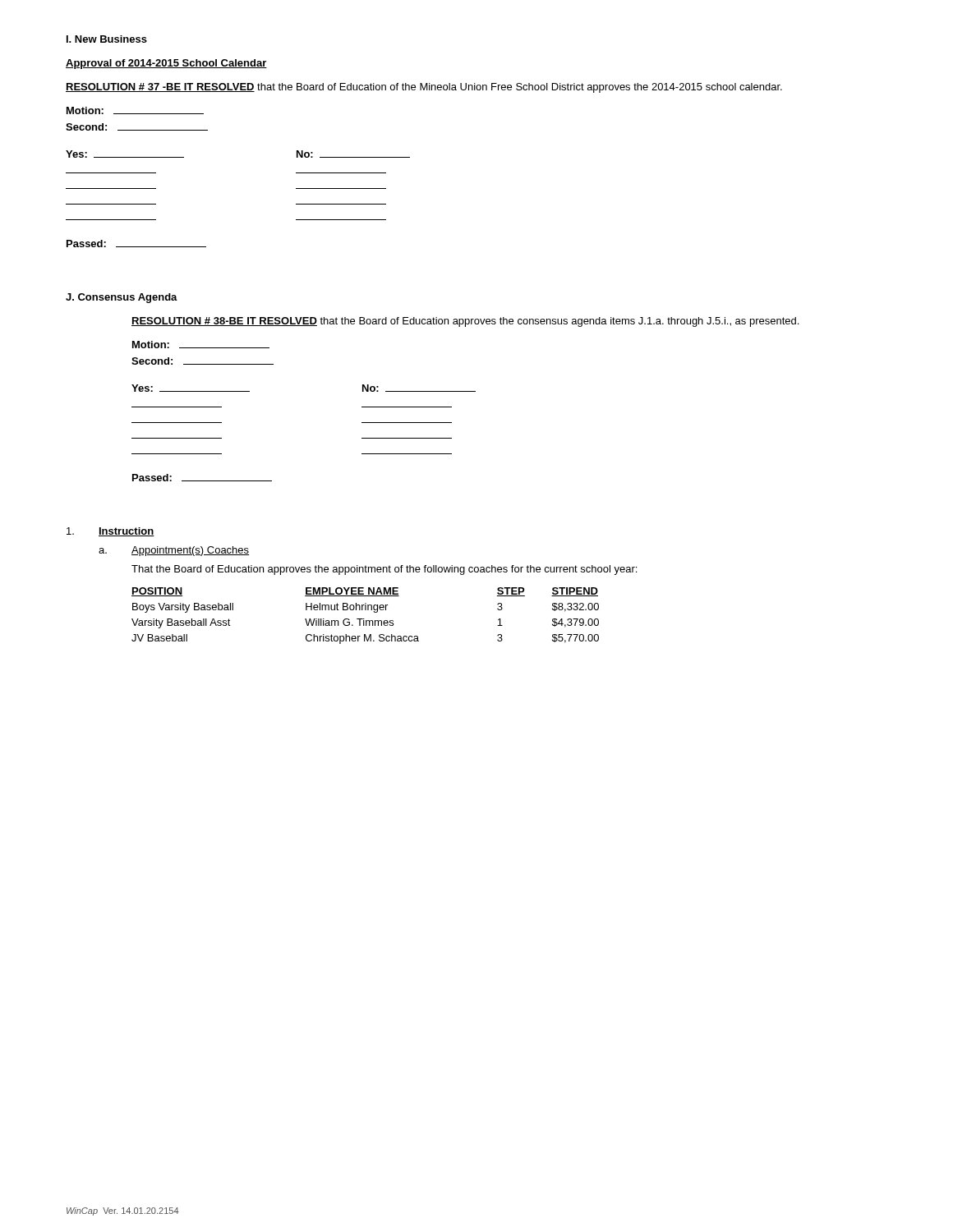Image resolution: width=953 pixels, height=1232 pixels.
Task: Locate the section header with the text "Approval of 2014-2015 School Calendar"
Action: pyautogui.click(x=166, y=63)
